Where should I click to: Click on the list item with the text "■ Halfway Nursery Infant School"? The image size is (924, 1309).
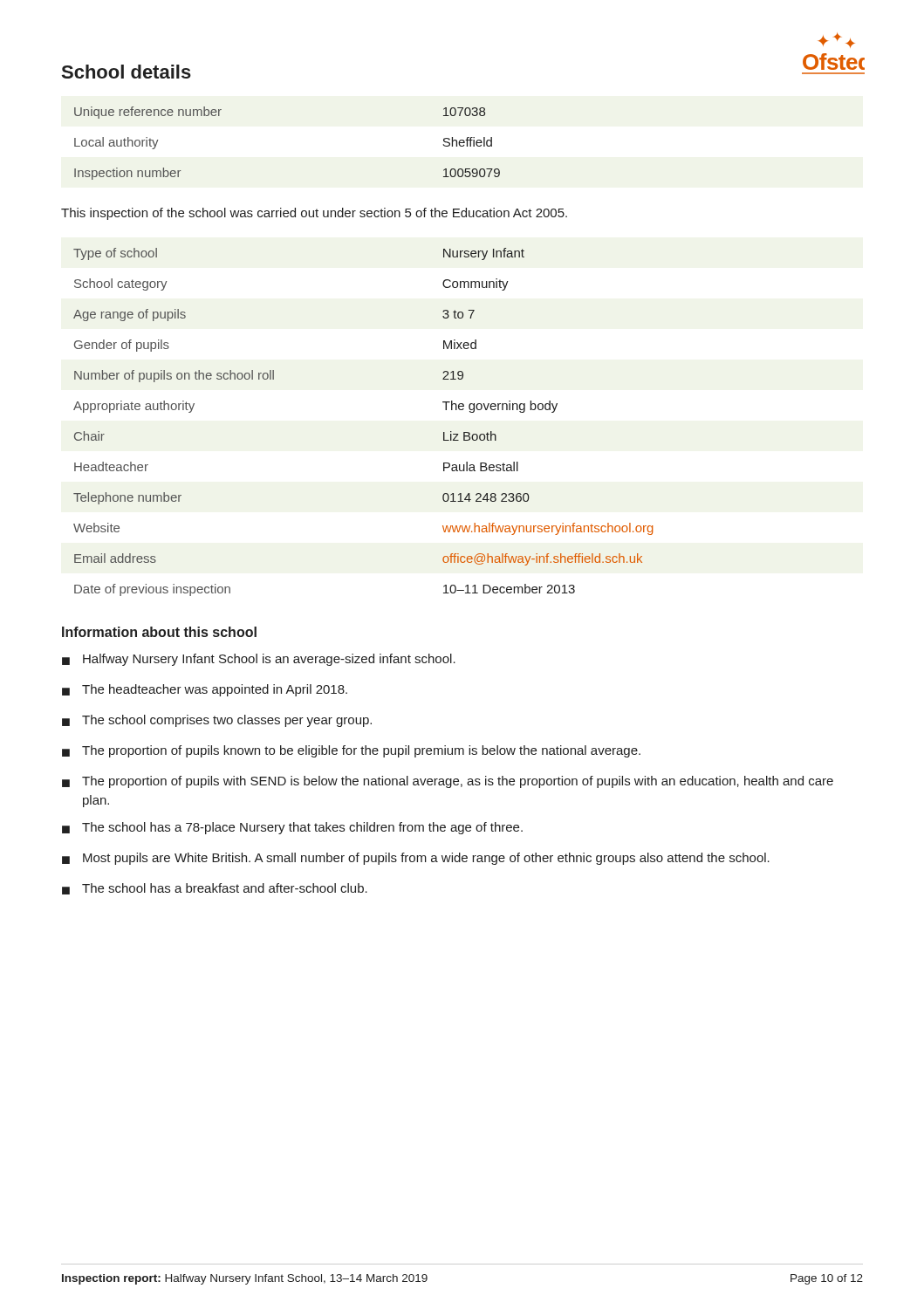coord(462,661)
